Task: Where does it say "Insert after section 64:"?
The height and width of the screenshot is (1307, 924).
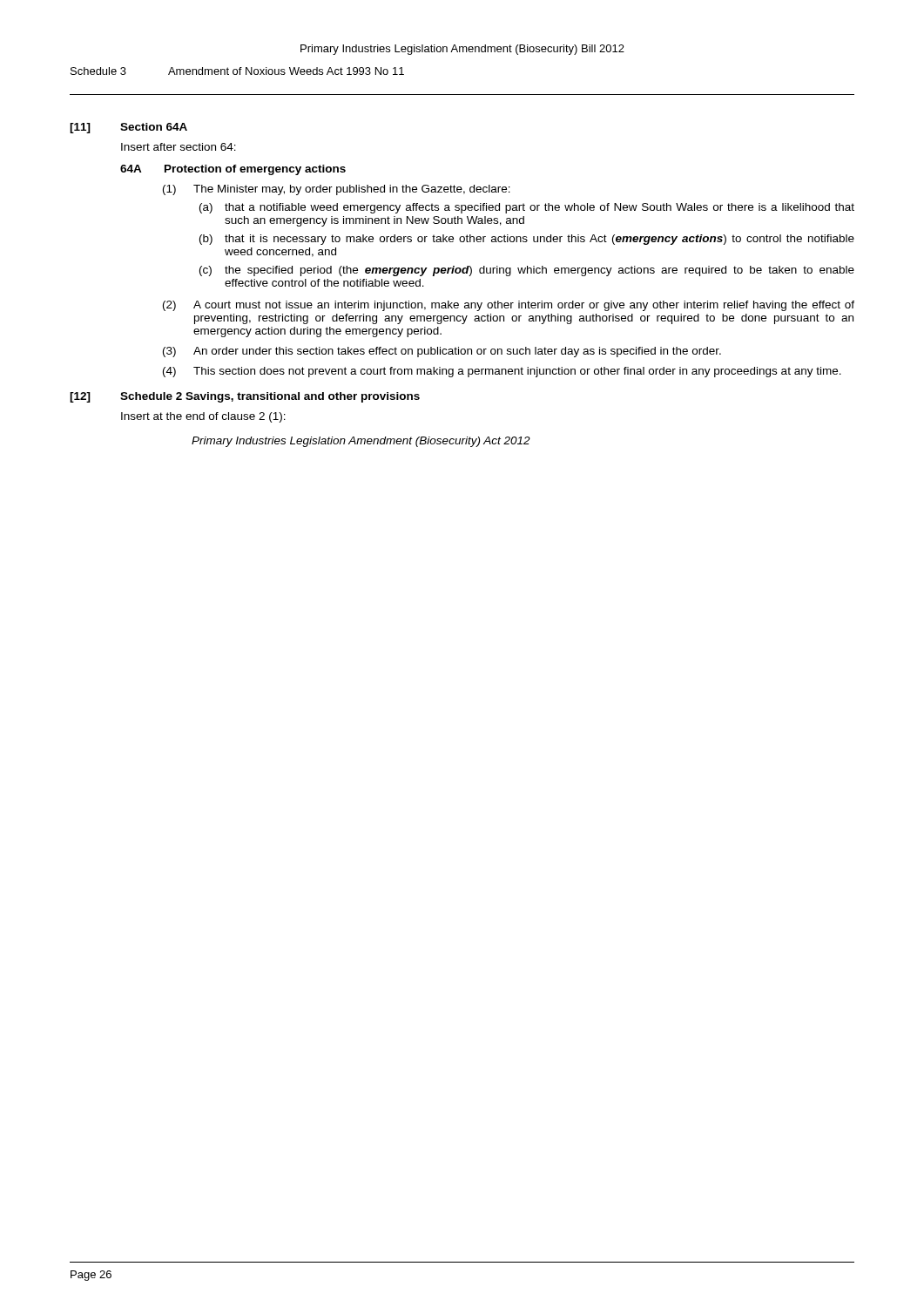Action: click(178, 147)
